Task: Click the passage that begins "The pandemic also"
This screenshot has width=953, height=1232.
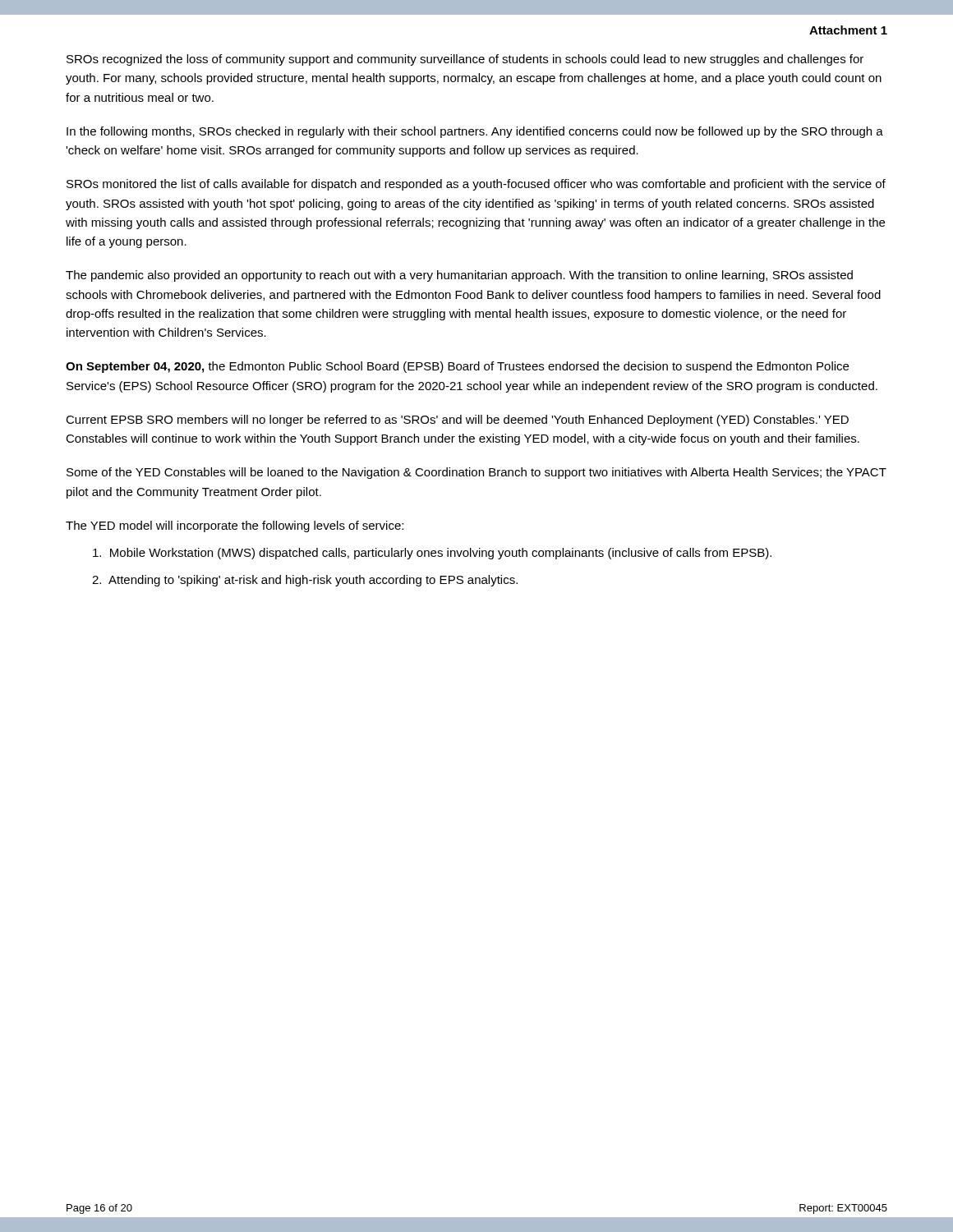Action: click(473, 304)
